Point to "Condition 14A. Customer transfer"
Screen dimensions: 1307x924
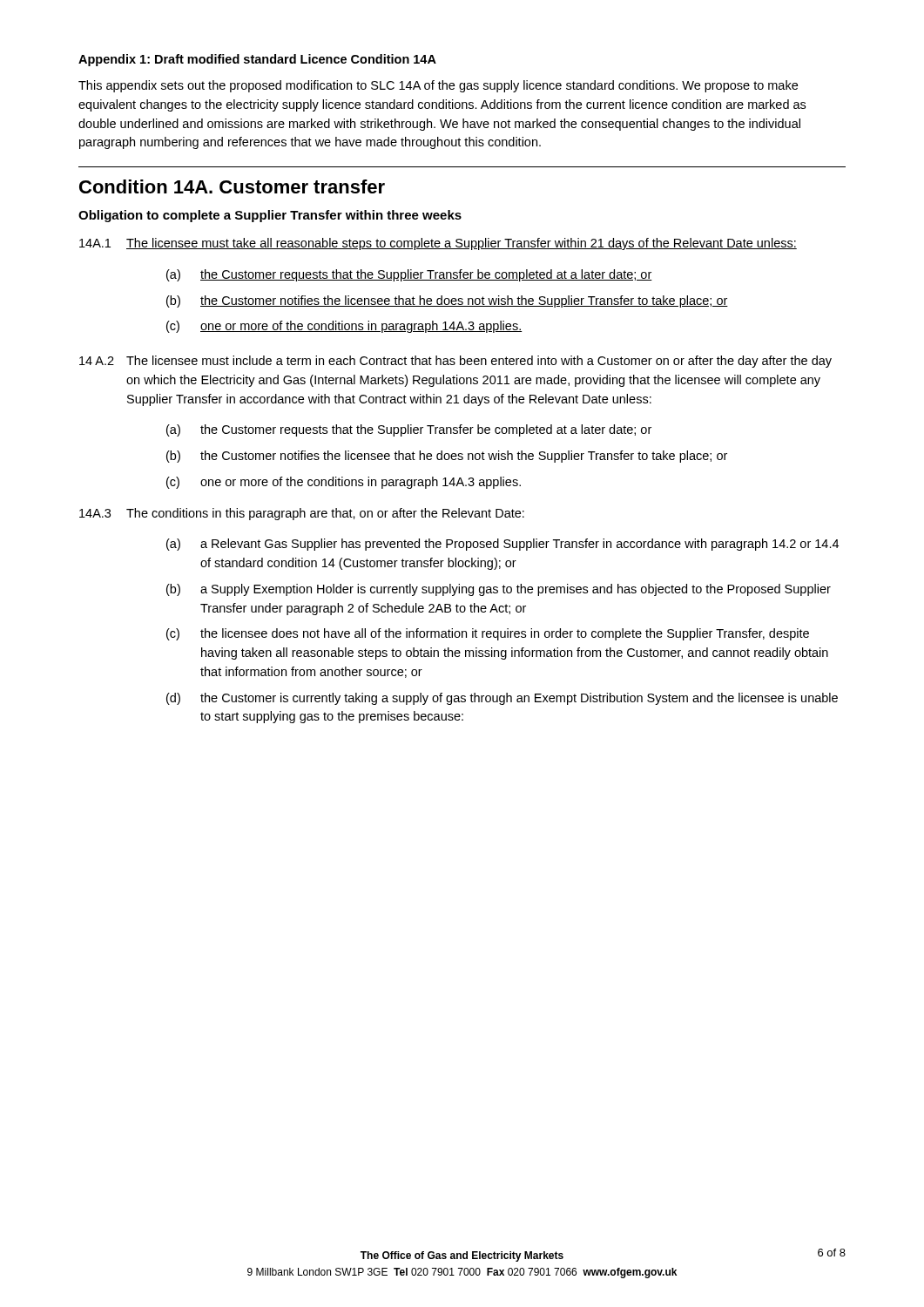232,187
